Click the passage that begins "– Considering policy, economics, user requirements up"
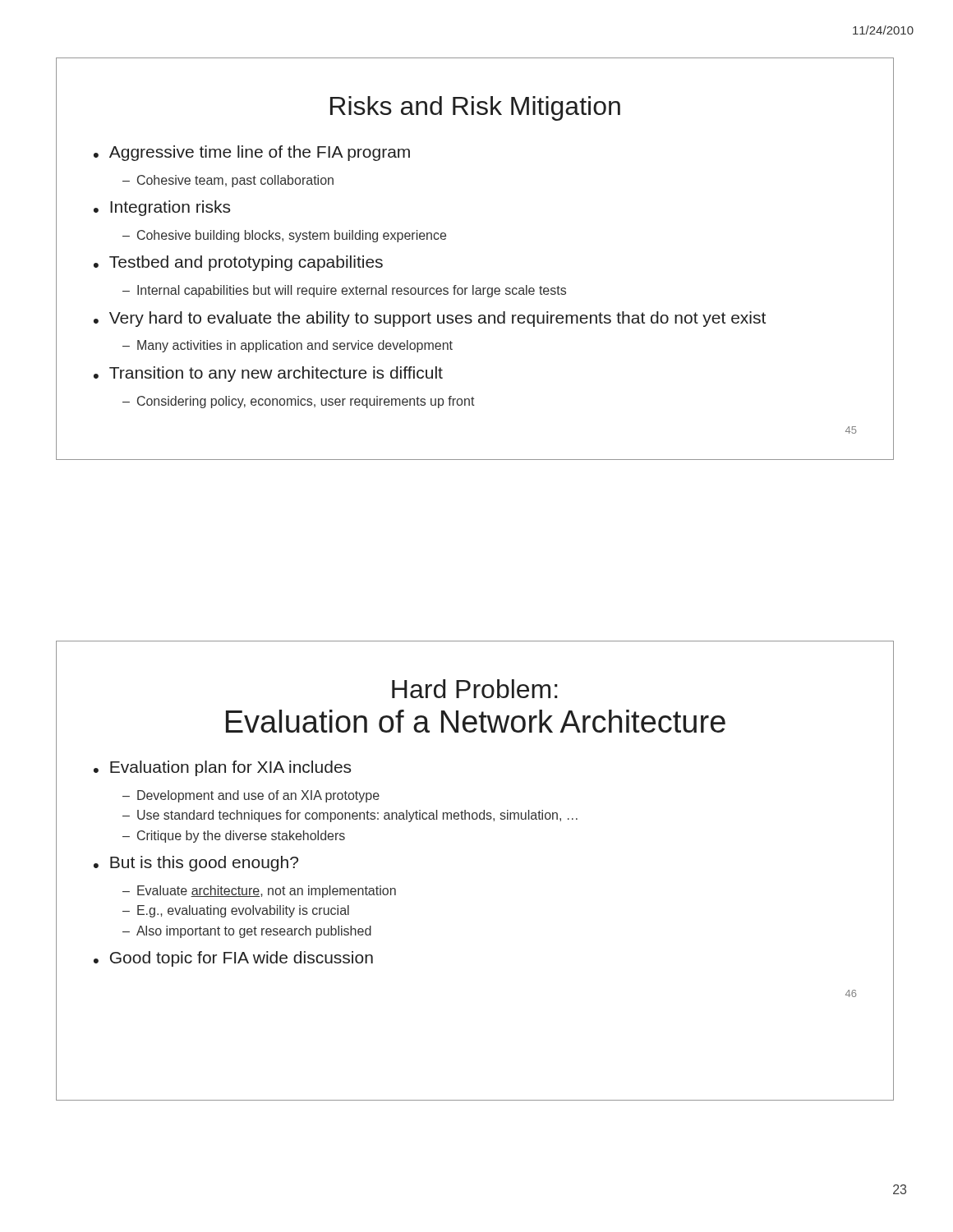 (299, 402)
